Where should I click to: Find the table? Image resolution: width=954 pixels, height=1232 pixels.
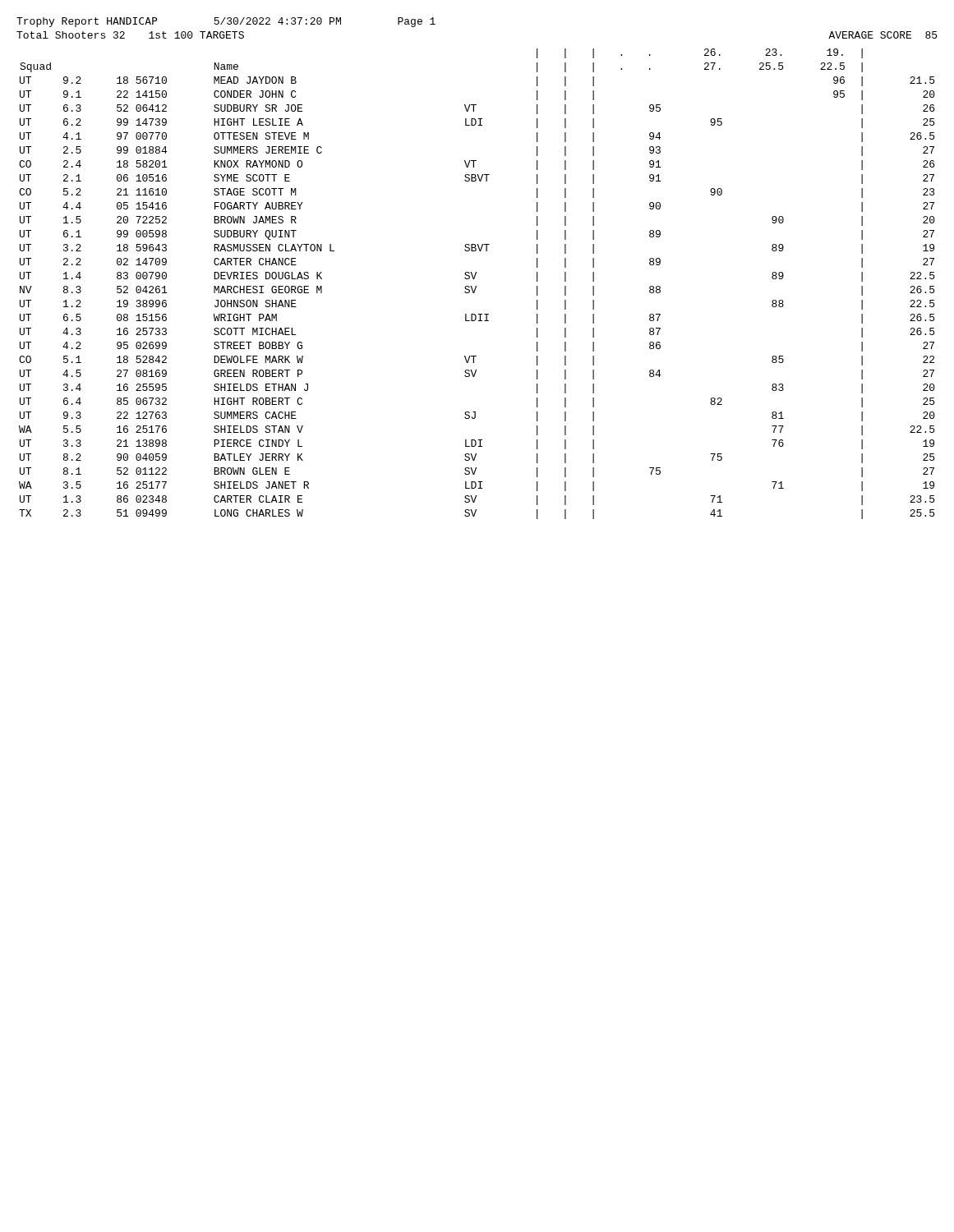point(477,283)
